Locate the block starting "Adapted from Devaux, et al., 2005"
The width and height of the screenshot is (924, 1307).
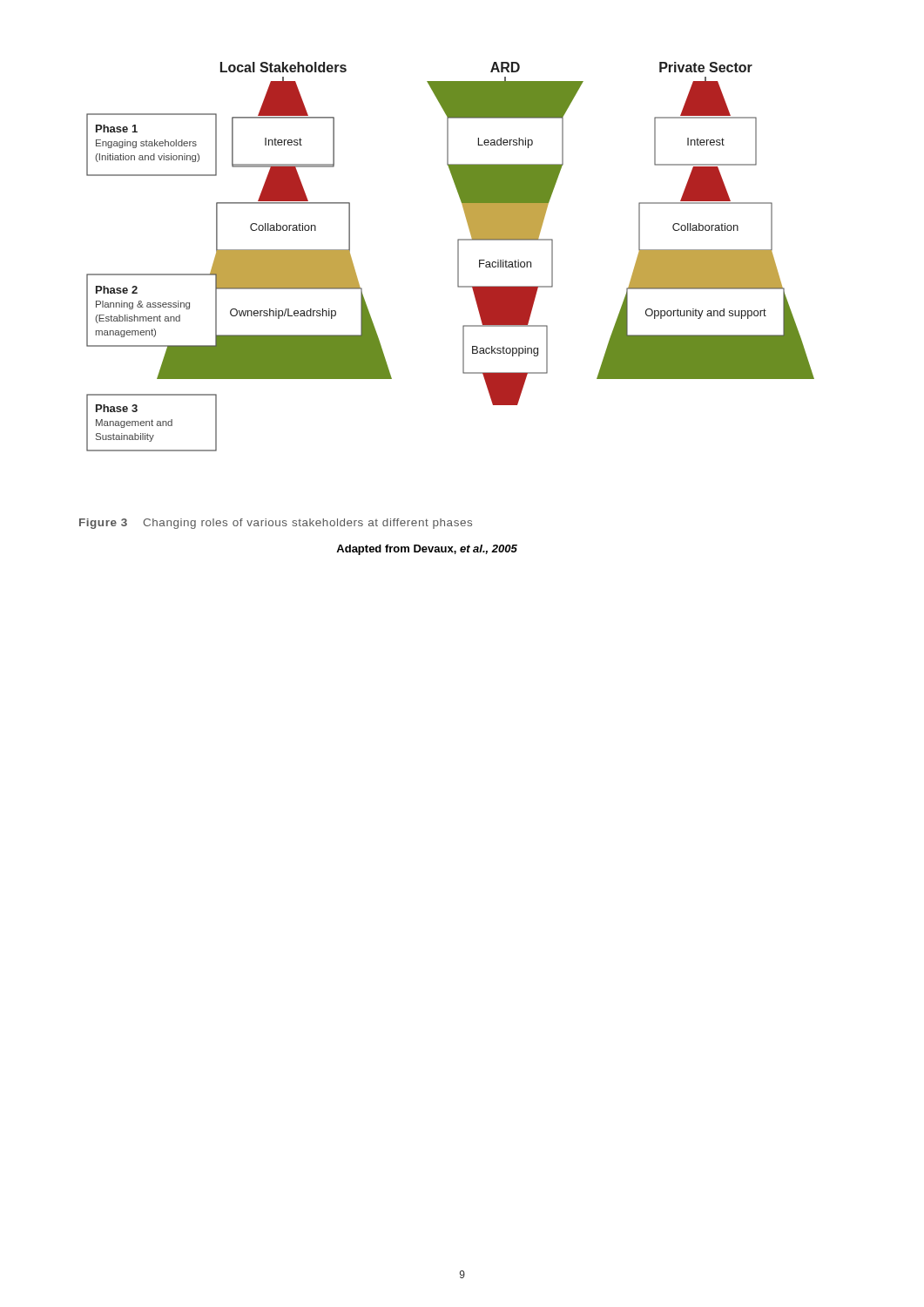[427, 549]
